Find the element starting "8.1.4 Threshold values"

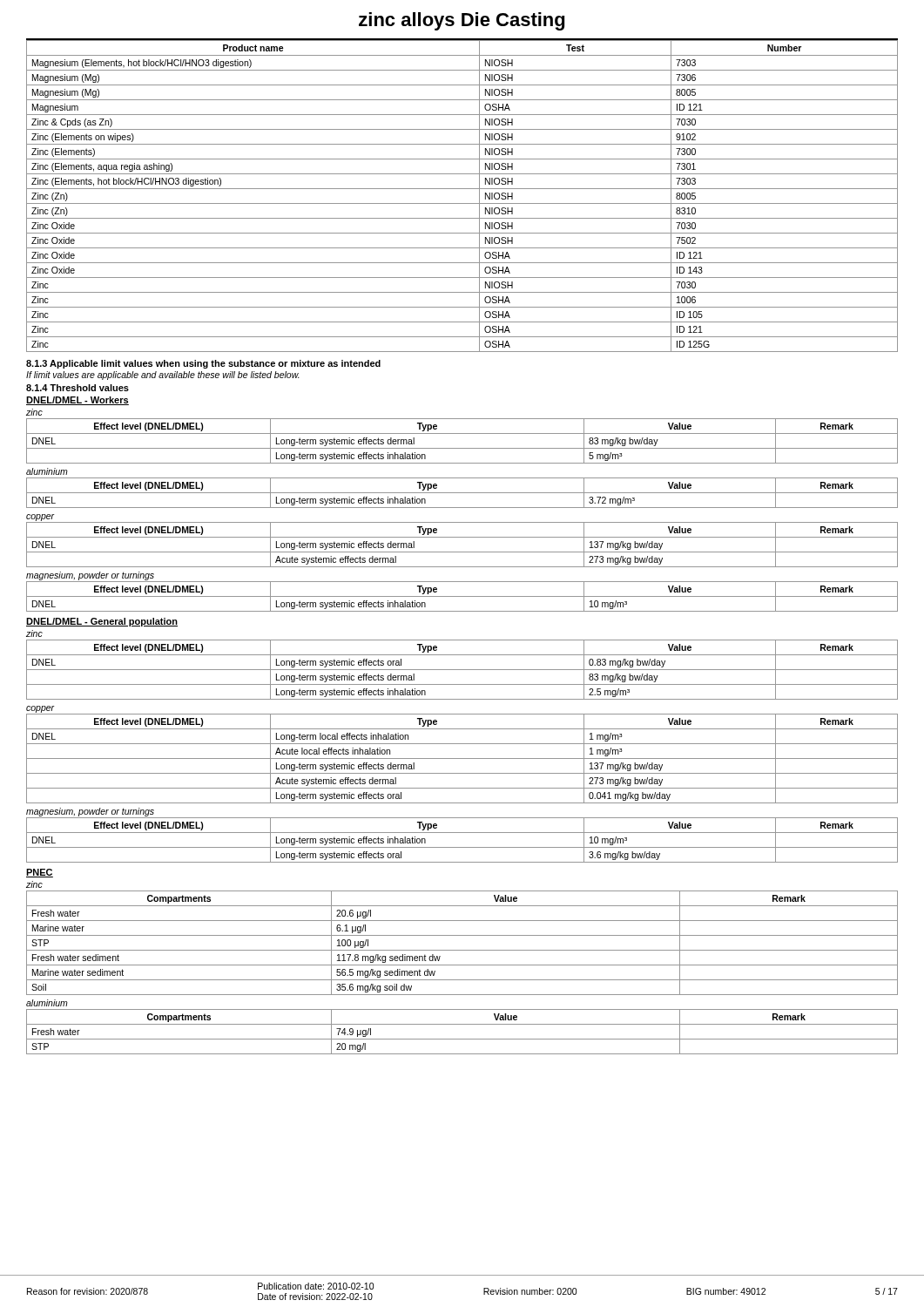pyautogui.click(x=78, y=388)
